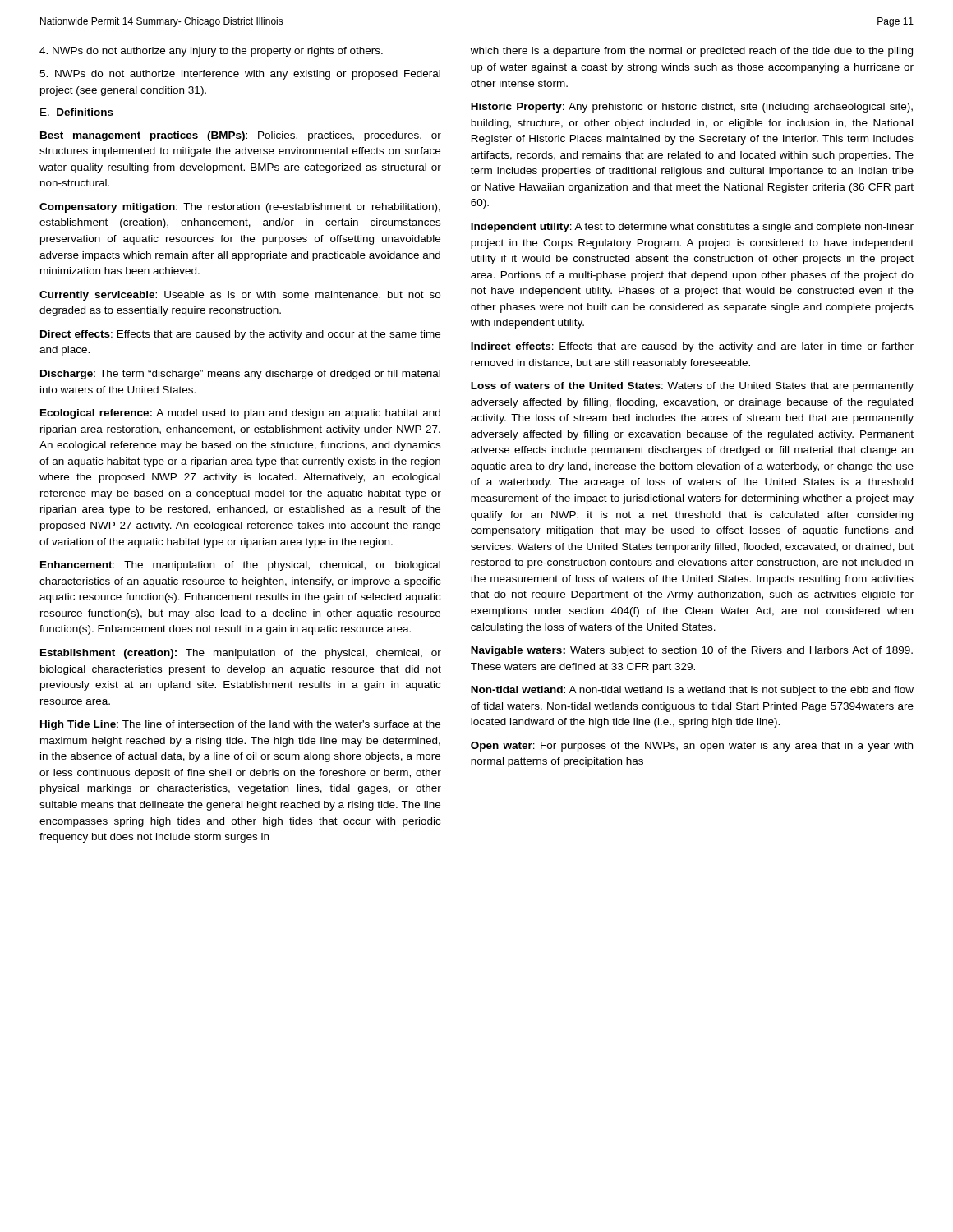Viewport: 953px width, 1232px height.
Task: Find the block starting "Indirect effects: Effects that"
Action: pyautogui.click(x=692, y=354)
